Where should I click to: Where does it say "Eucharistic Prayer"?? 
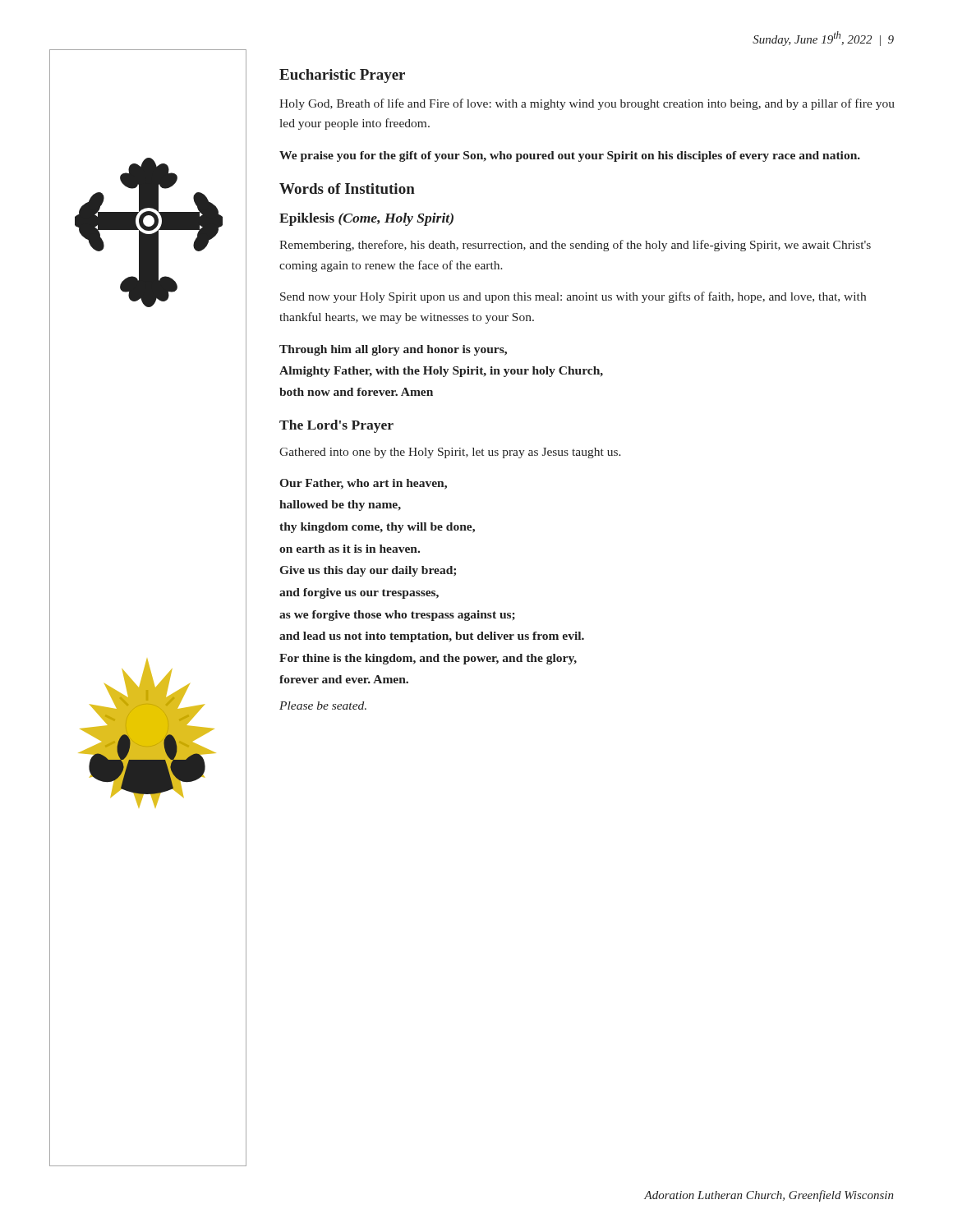pyautogui.click(x=342, y=74)
